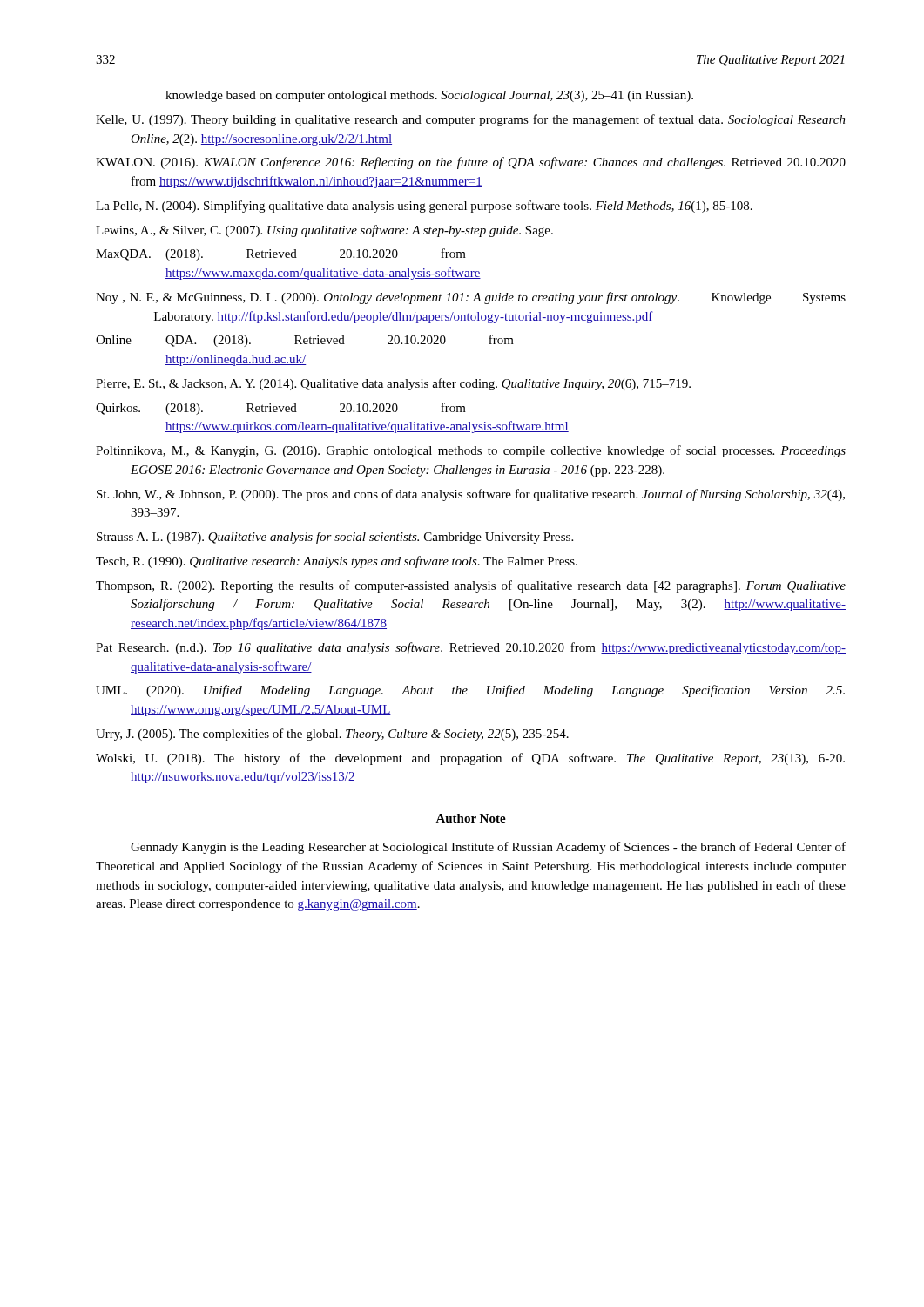Locate the block of text that opens with "Urry, J. (2005). The complexities"
The image size is (924, 1307).
[x=350, y=733]
